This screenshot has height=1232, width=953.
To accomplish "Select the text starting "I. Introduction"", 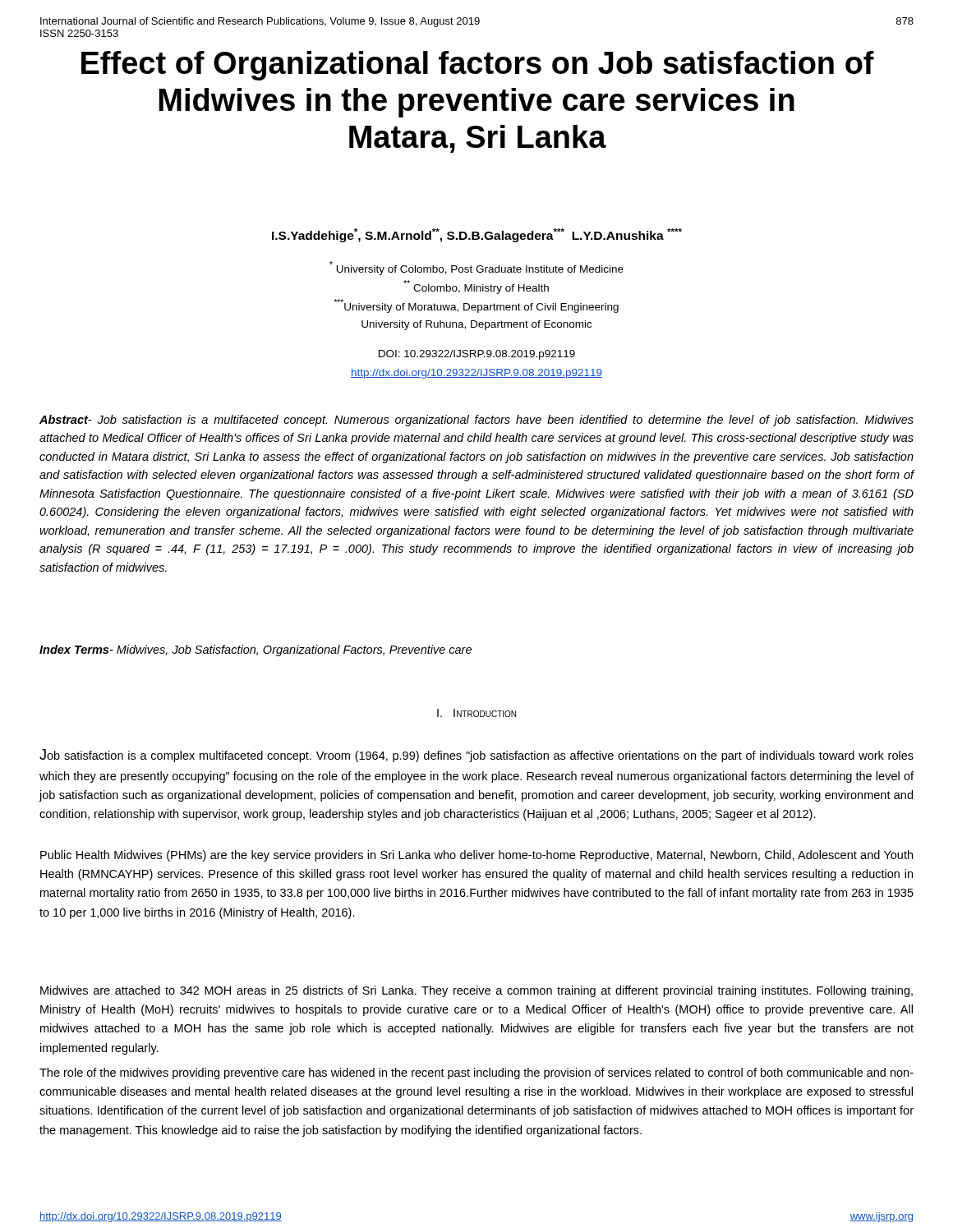I will pos(476,713).
